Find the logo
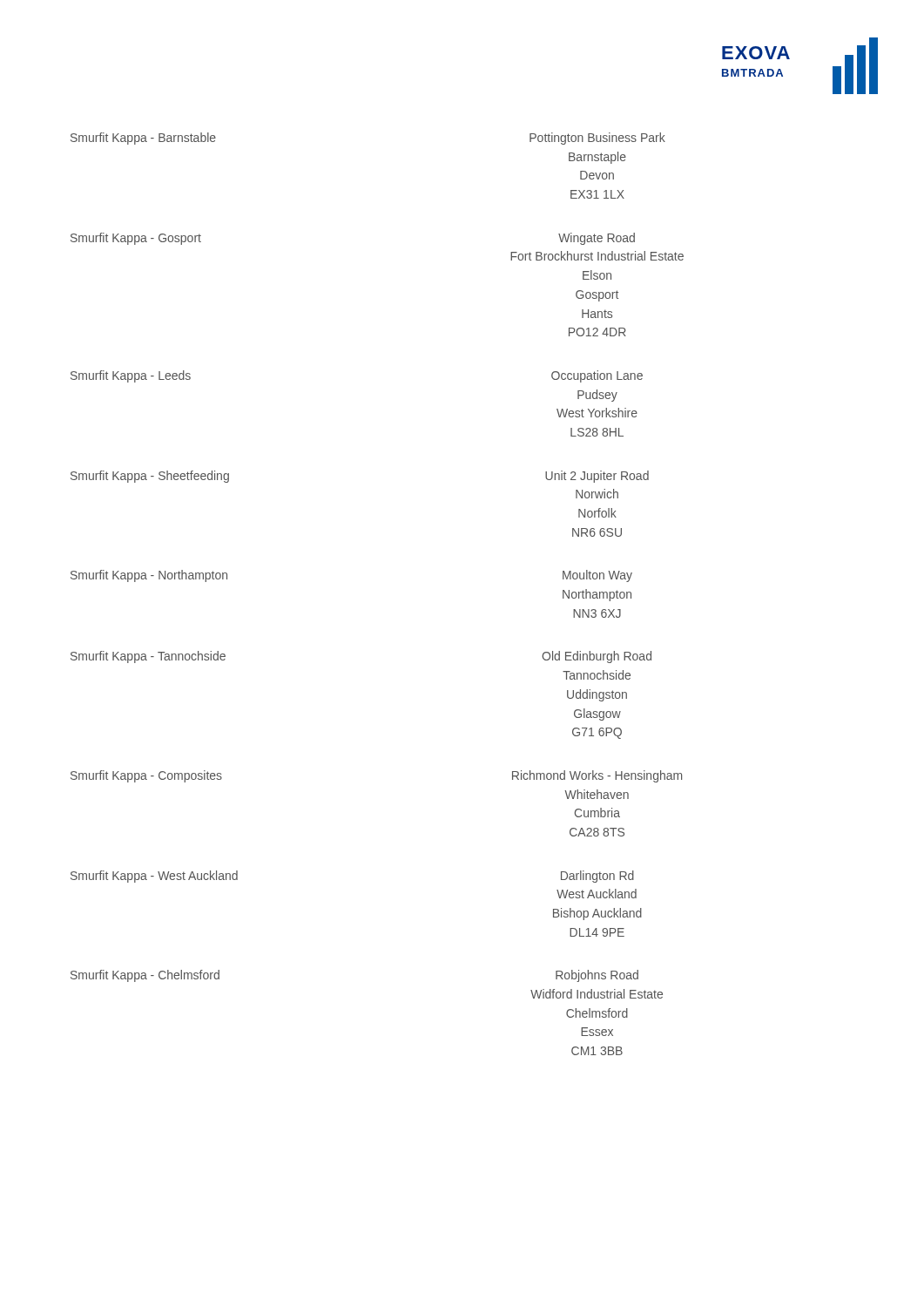924x1307 pixels. point(802,66)
